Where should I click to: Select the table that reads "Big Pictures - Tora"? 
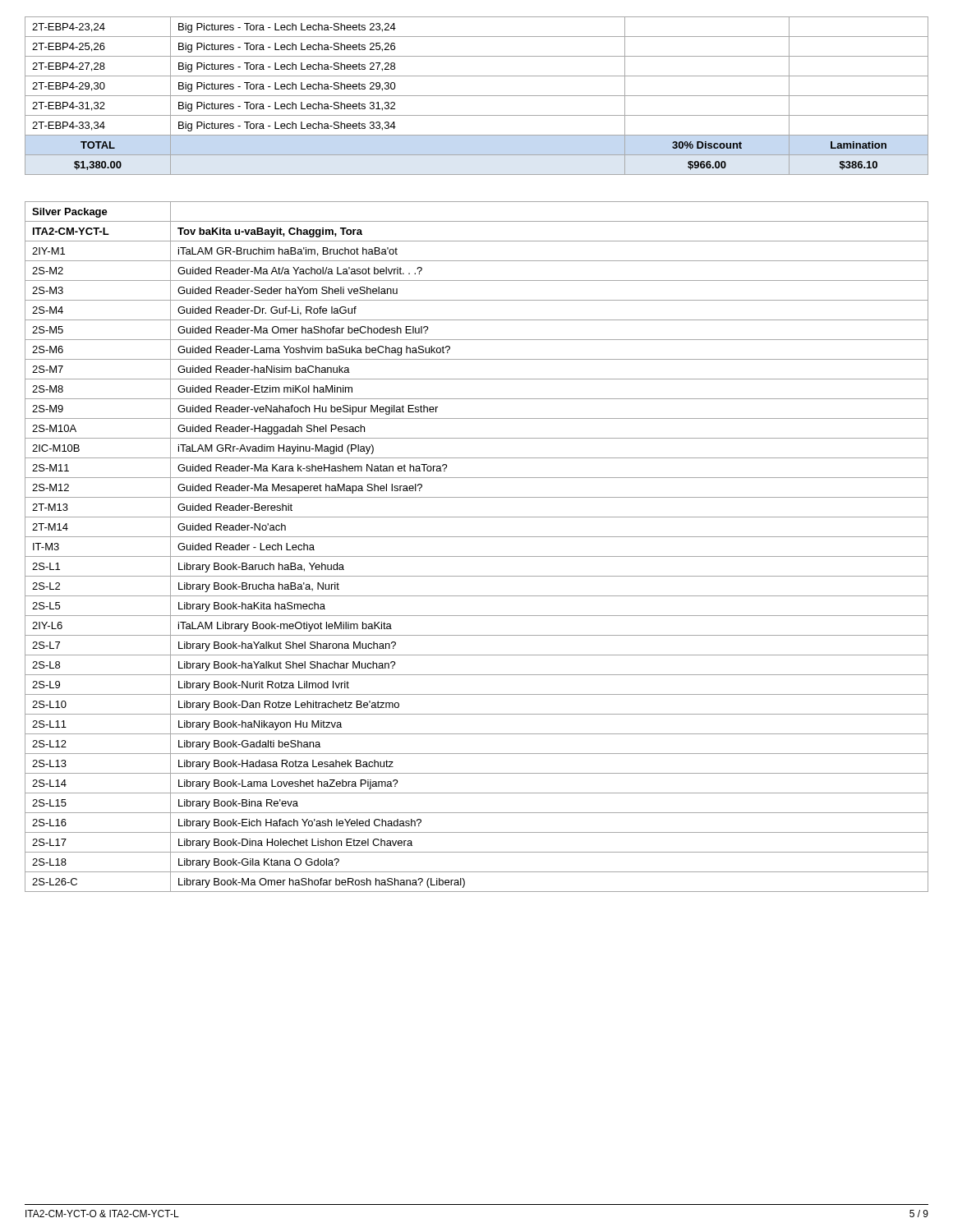476,96
